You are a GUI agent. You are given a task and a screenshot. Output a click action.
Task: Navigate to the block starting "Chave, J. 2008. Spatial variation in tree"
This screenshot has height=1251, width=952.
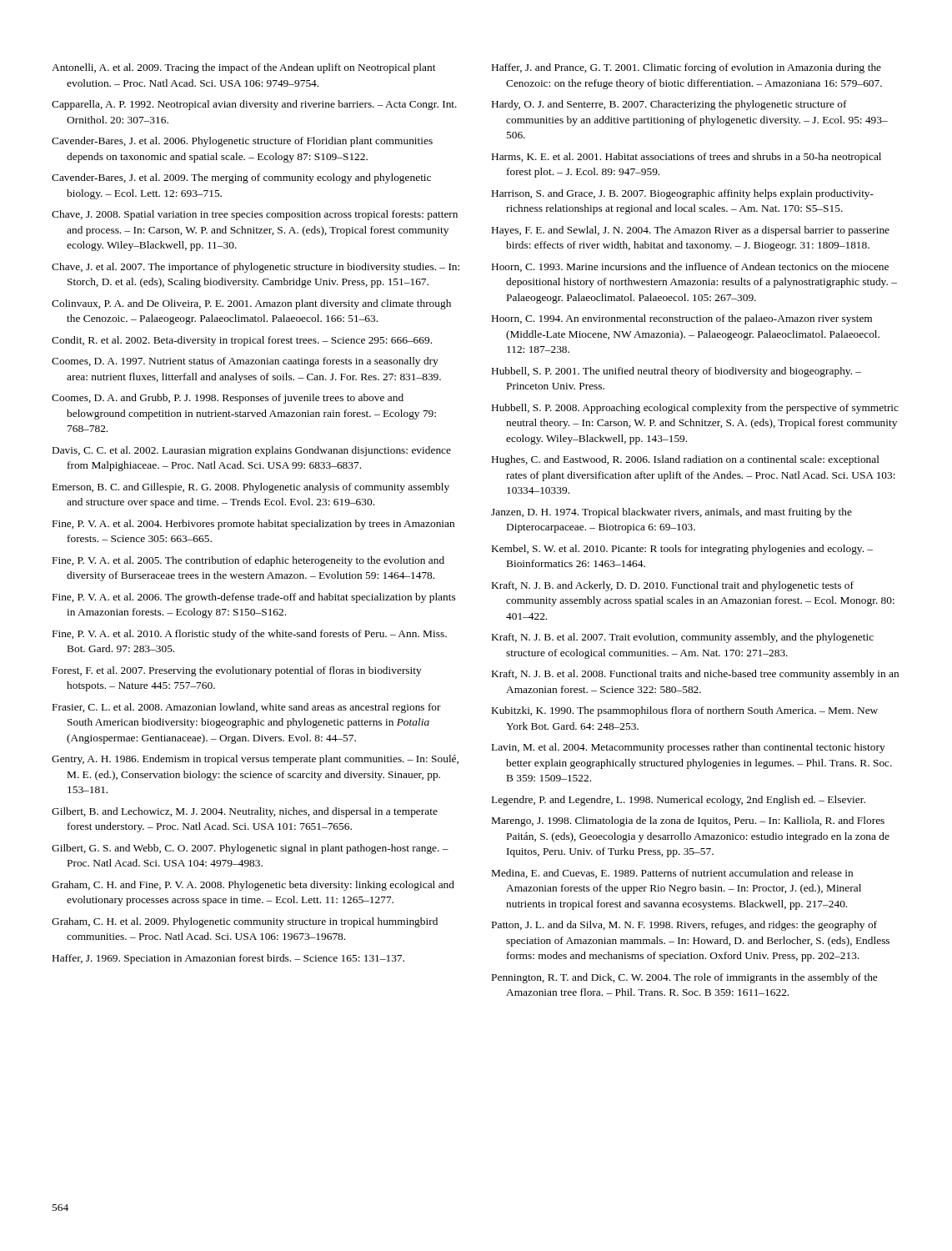pyautogui.click(x=255, y=229)
